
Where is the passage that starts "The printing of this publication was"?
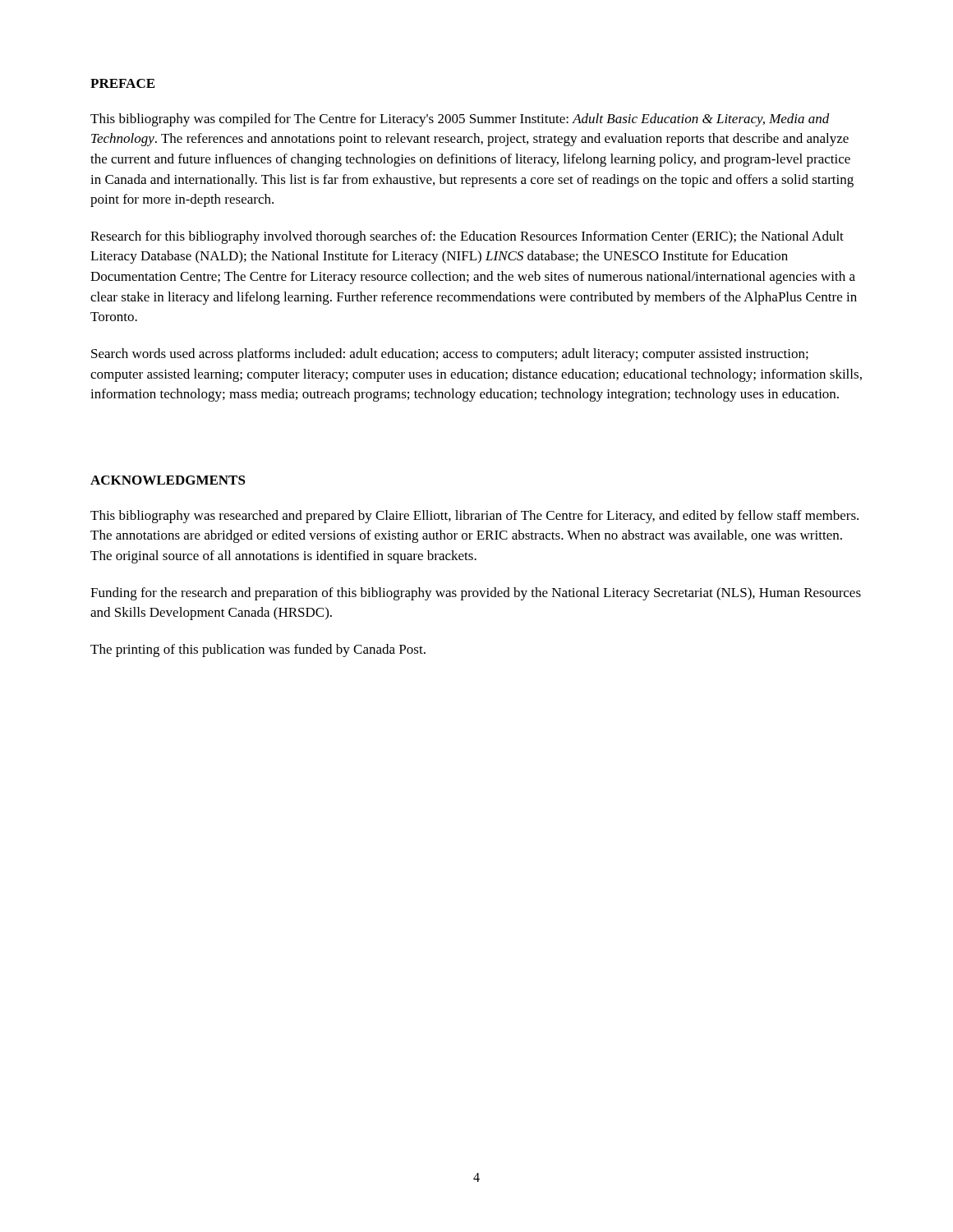point(258,649)
